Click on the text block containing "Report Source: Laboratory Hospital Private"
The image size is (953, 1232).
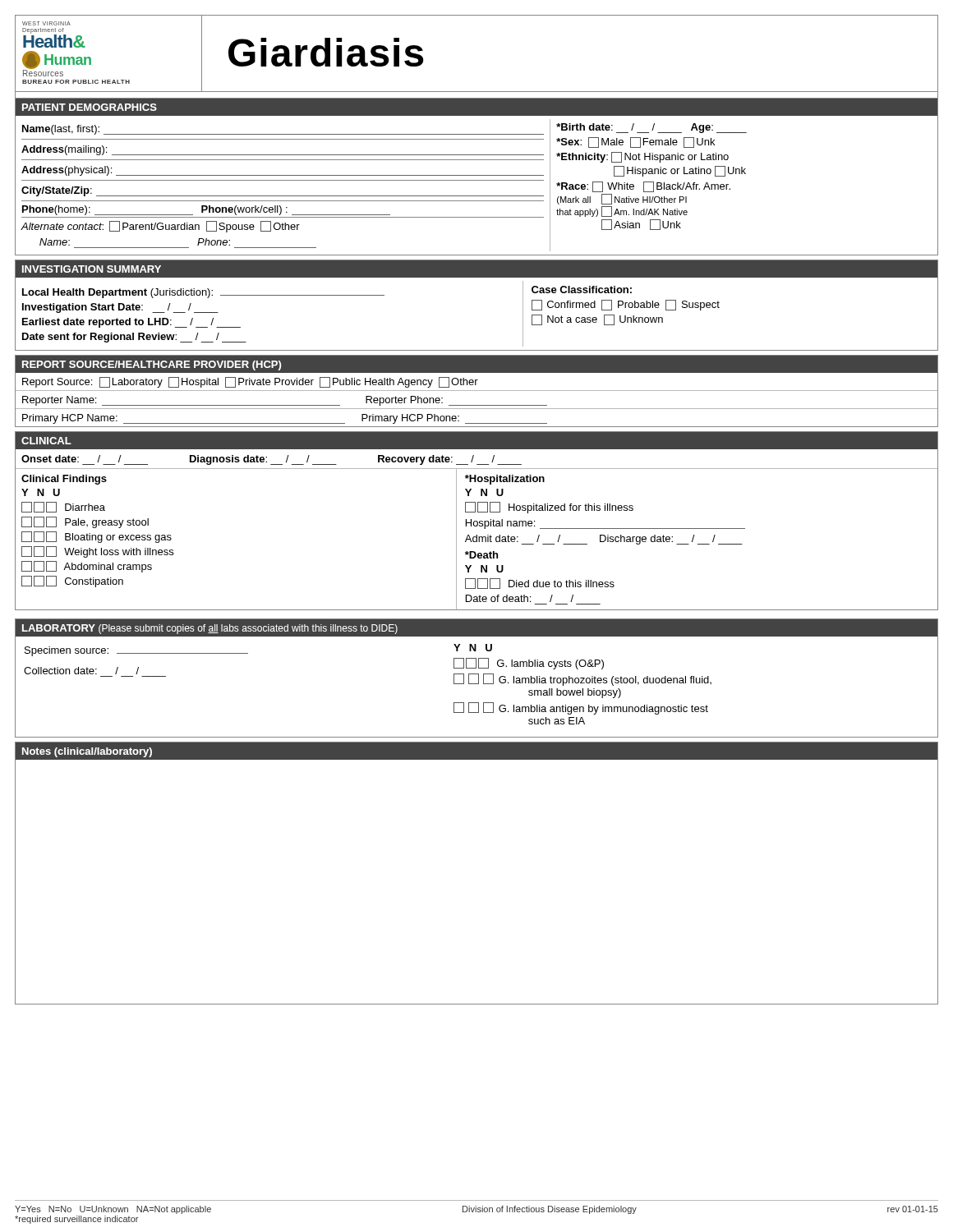pos(476,400)
